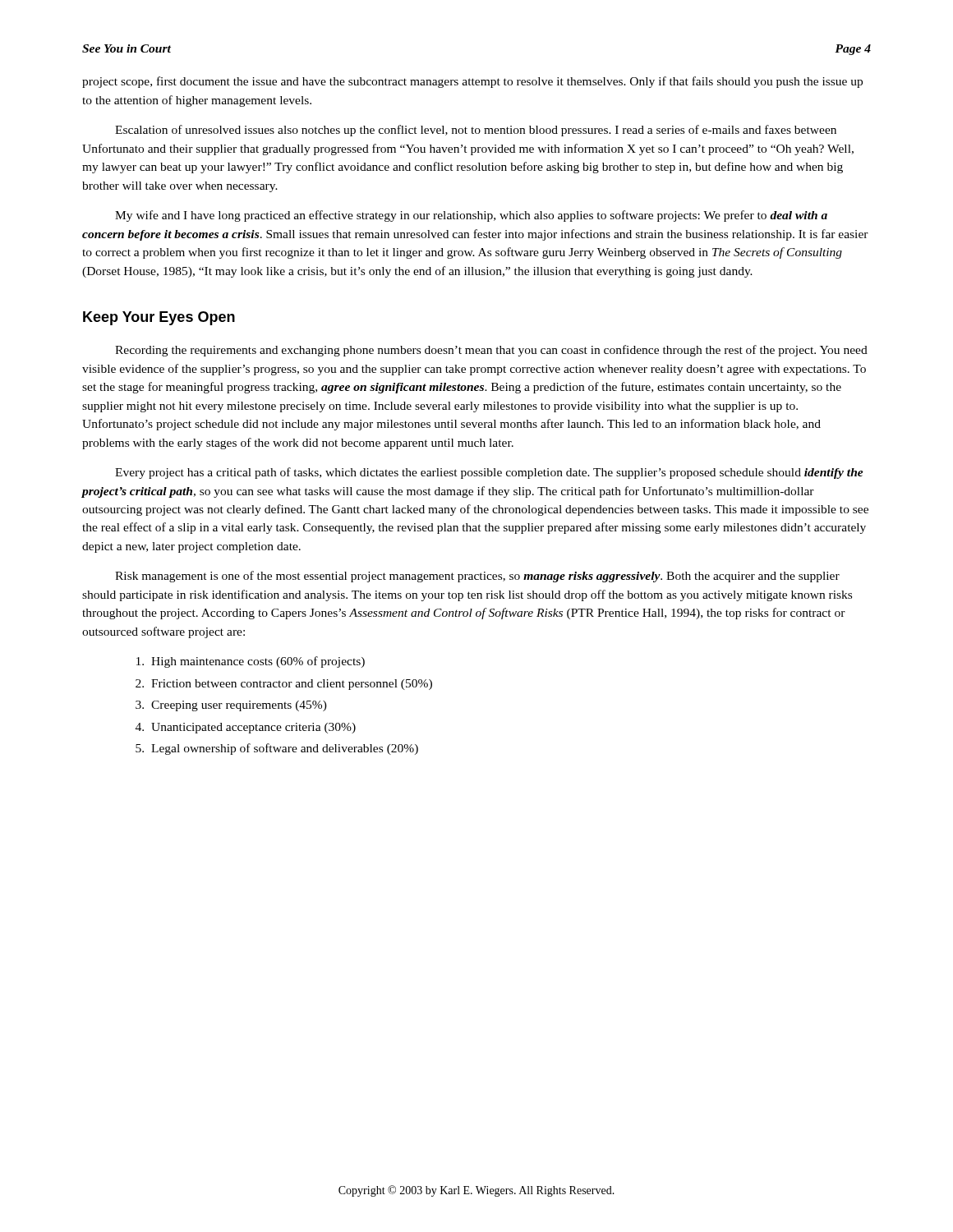This screenshot has width=953, height=1232.
Task: Locate the block of text that opens with "Every project has a critical path of"
Action: pyautogui.click(x=476, y=509)
